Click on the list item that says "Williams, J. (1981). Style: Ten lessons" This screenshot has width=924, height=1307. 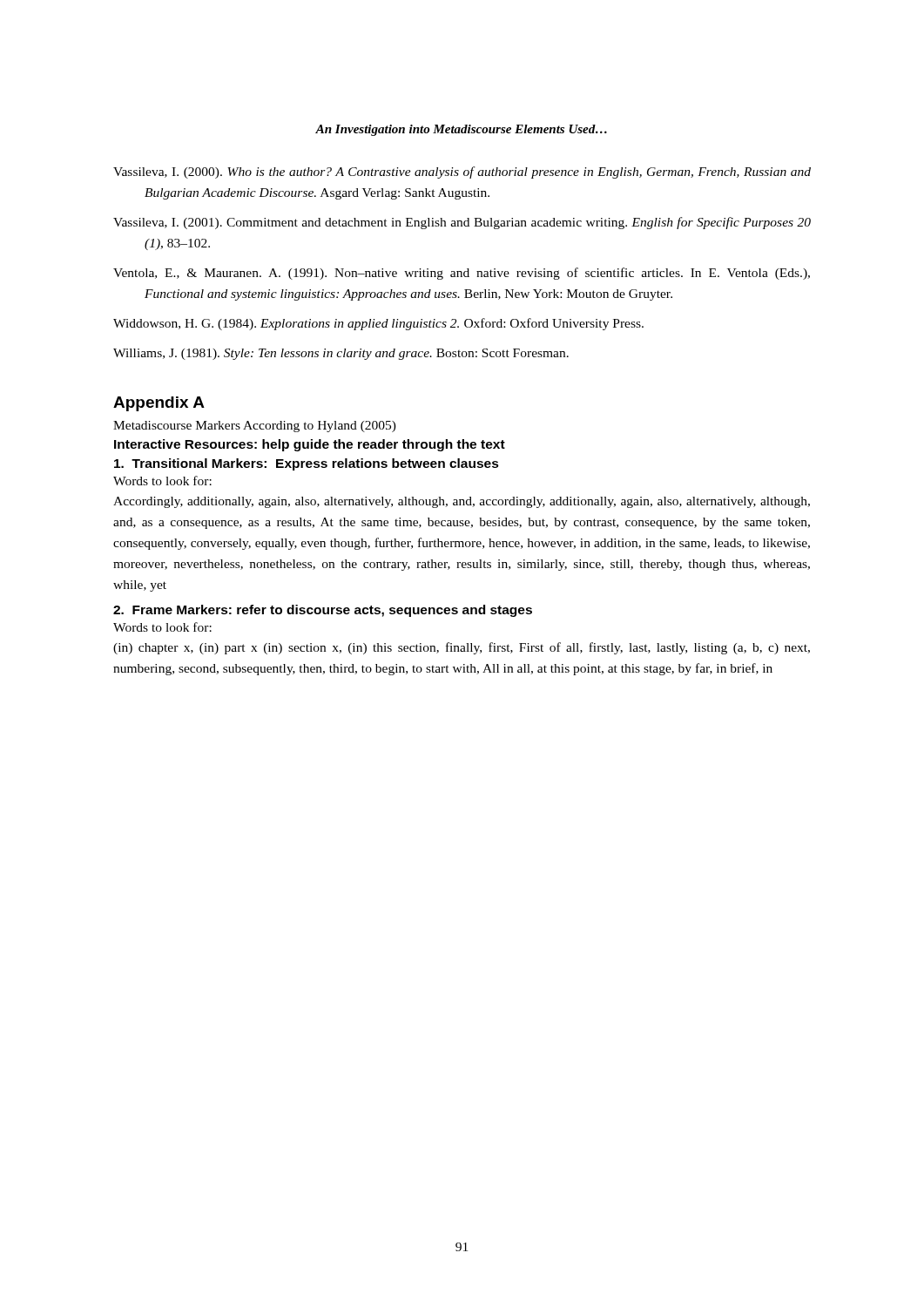[x=341, y=353]
